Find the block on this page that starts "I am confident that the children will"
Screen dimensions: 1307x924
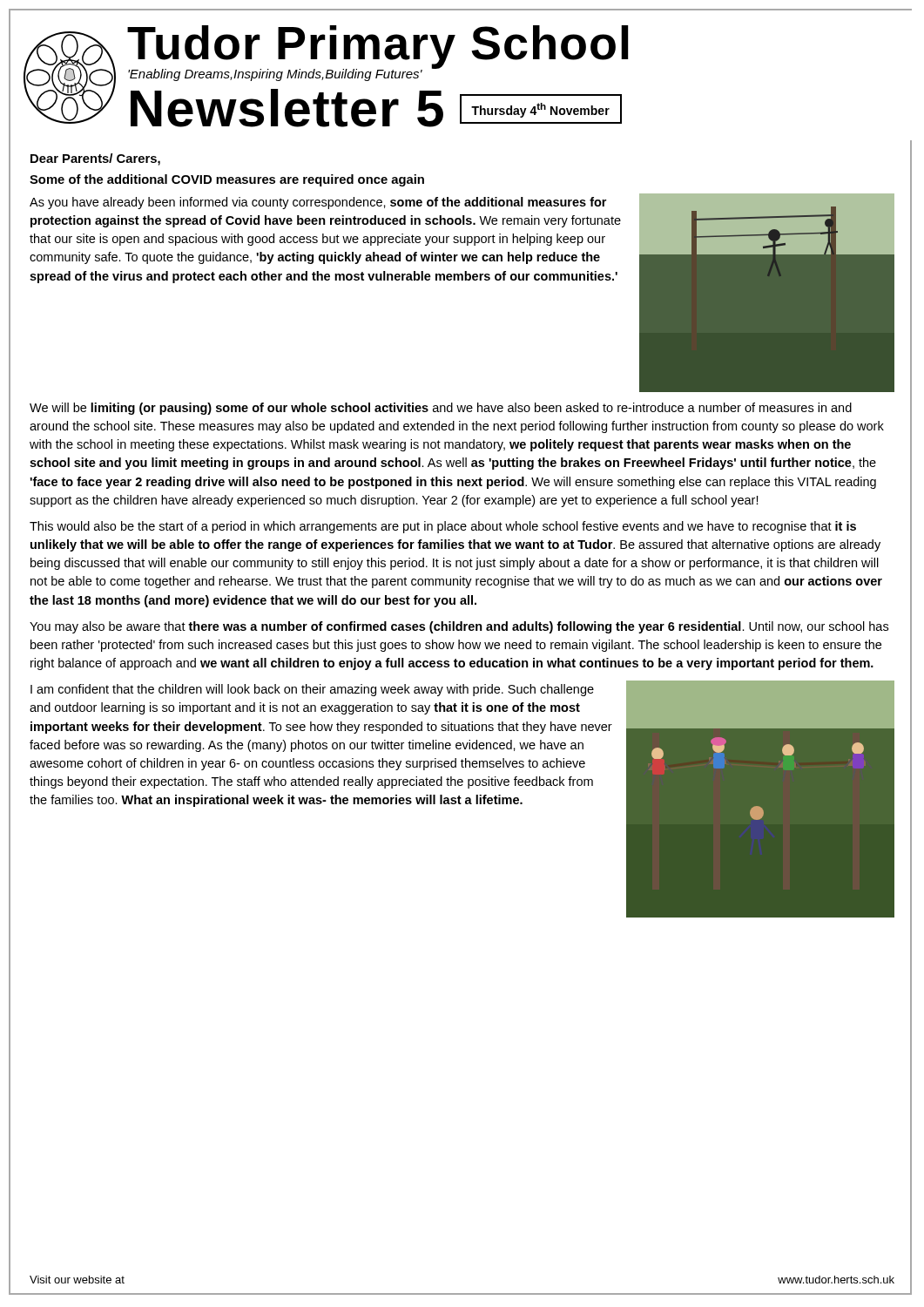(321, 745)
